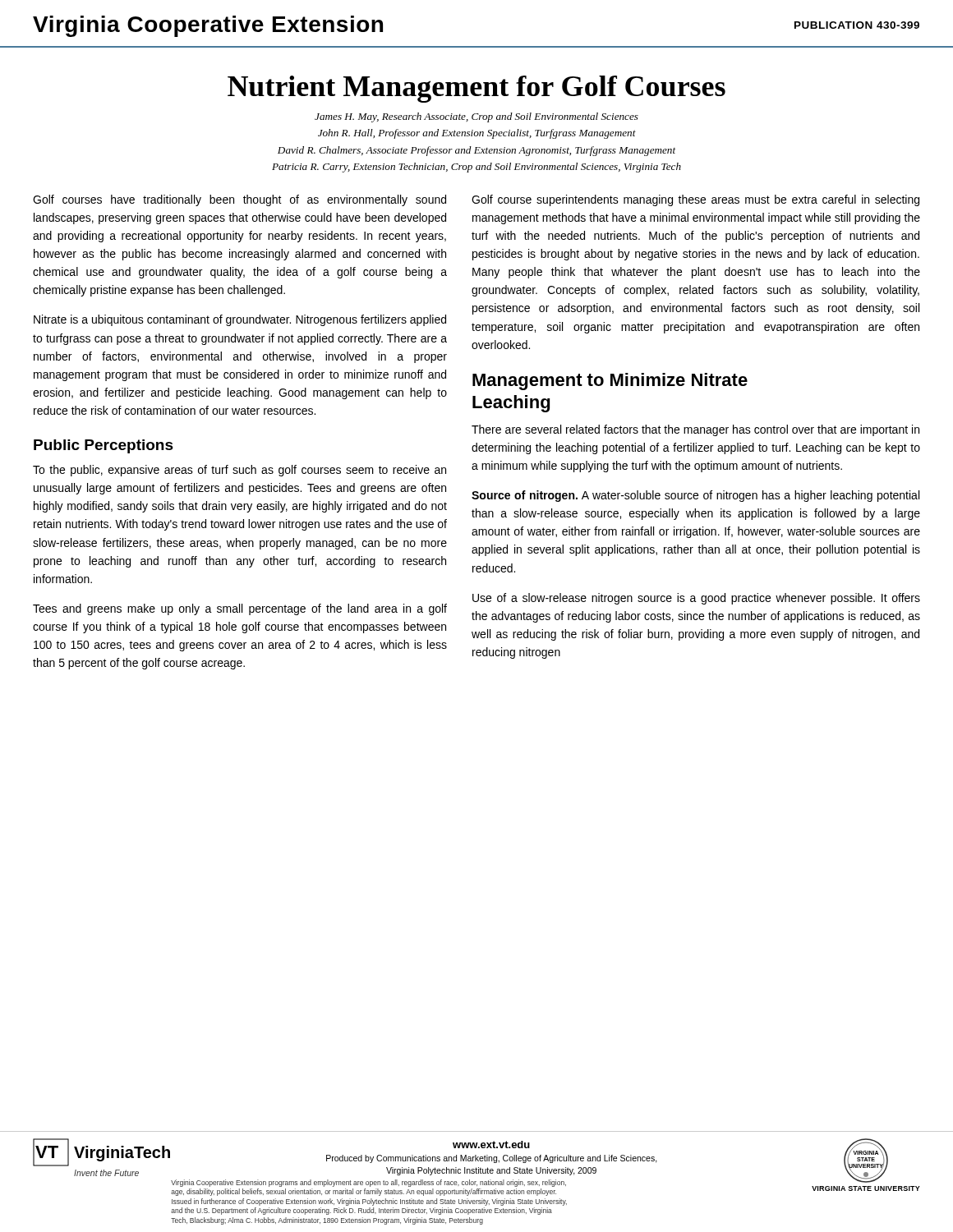953x1232 pixels.
Task: Point to the region starting "There are several related factors that the"
Action: click(696, 448)
